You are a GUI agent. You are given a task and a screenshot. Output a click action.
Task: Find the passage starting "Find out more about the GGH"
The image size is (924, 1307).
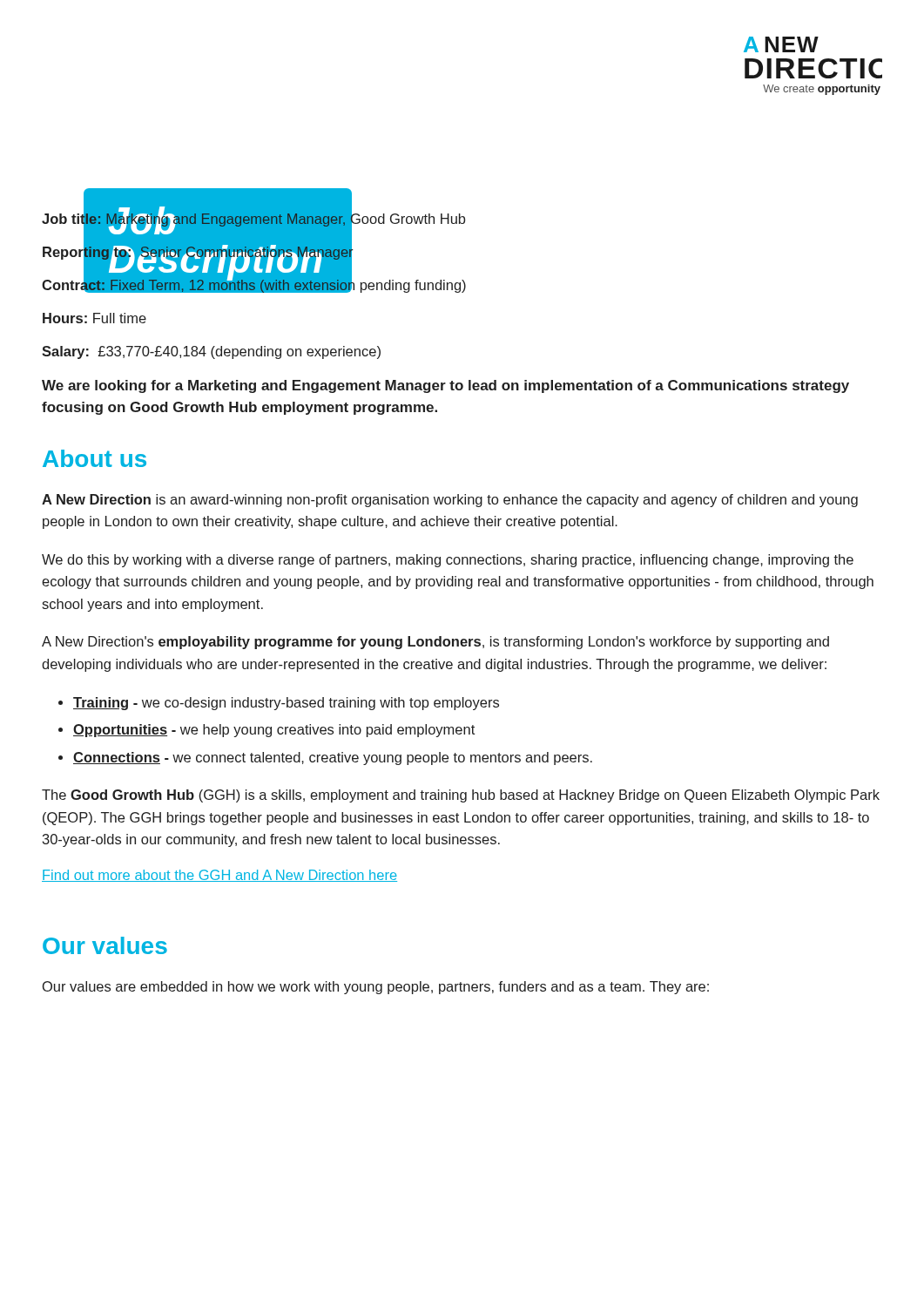[219, 875]
